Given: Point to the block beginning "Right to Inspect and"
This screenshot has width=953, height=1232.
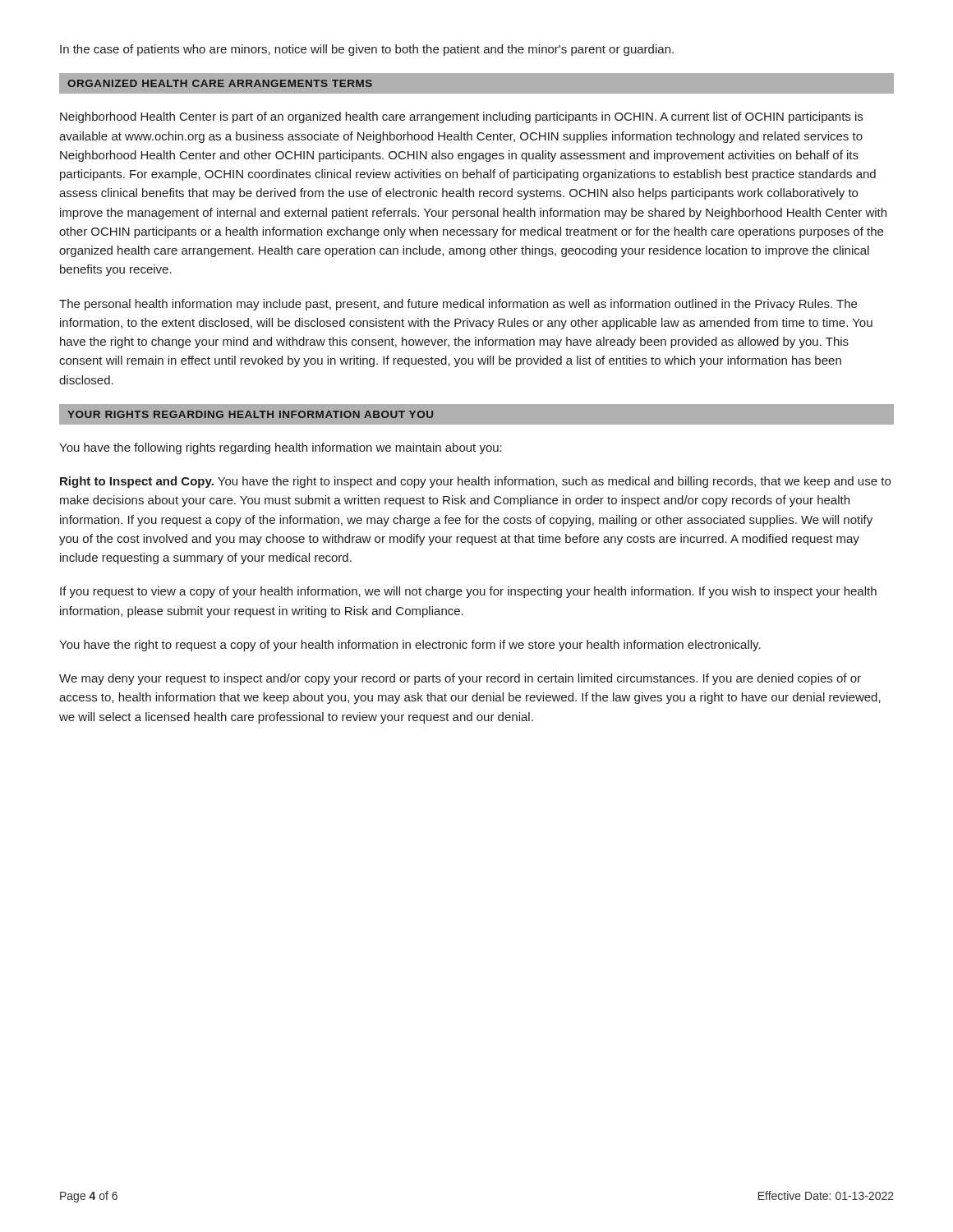Looking at the screenshot, I should click(x=475, y=519).
